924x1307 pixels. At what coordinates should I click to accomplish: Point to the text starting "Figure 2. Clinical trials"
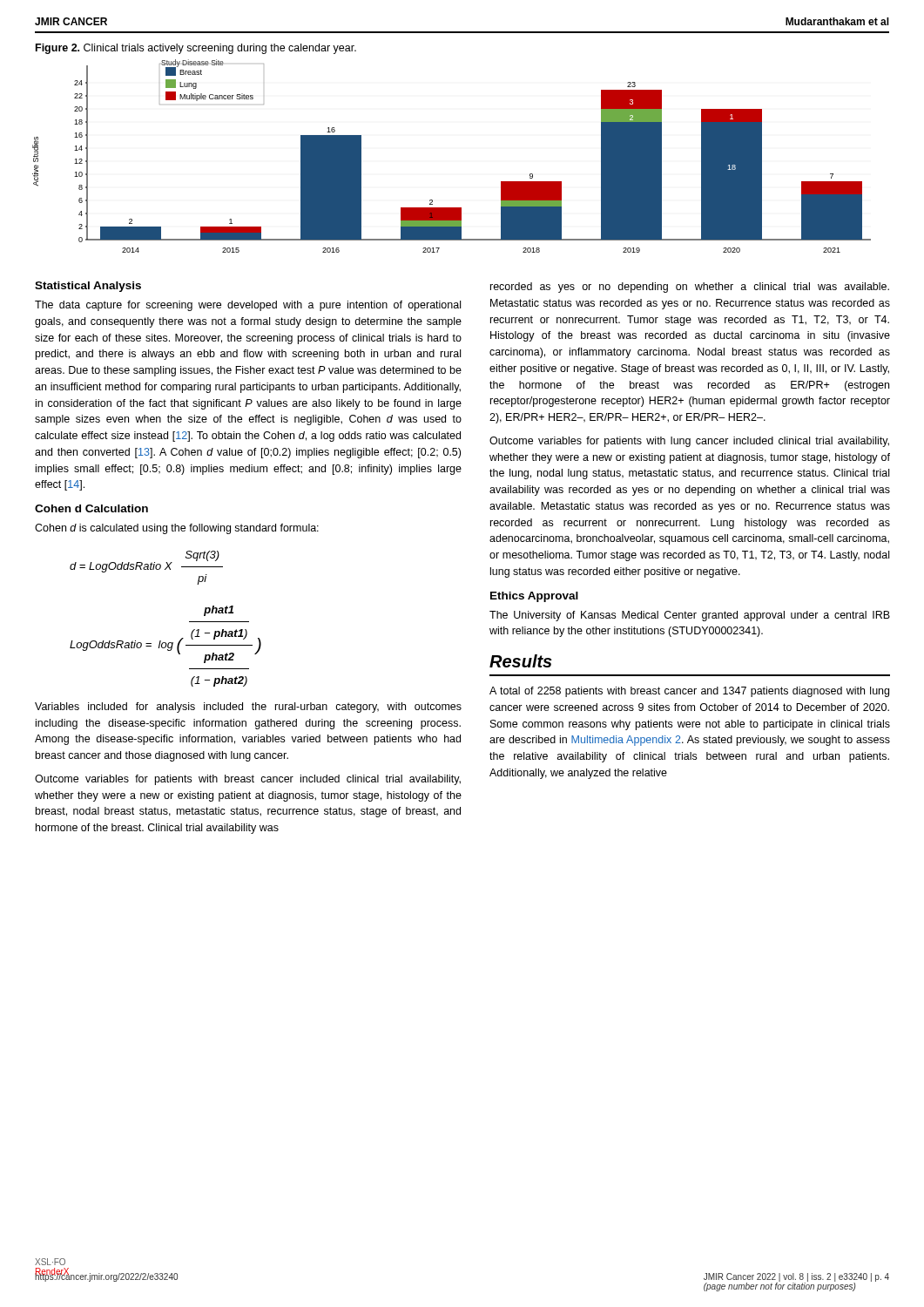pos(196,48)
